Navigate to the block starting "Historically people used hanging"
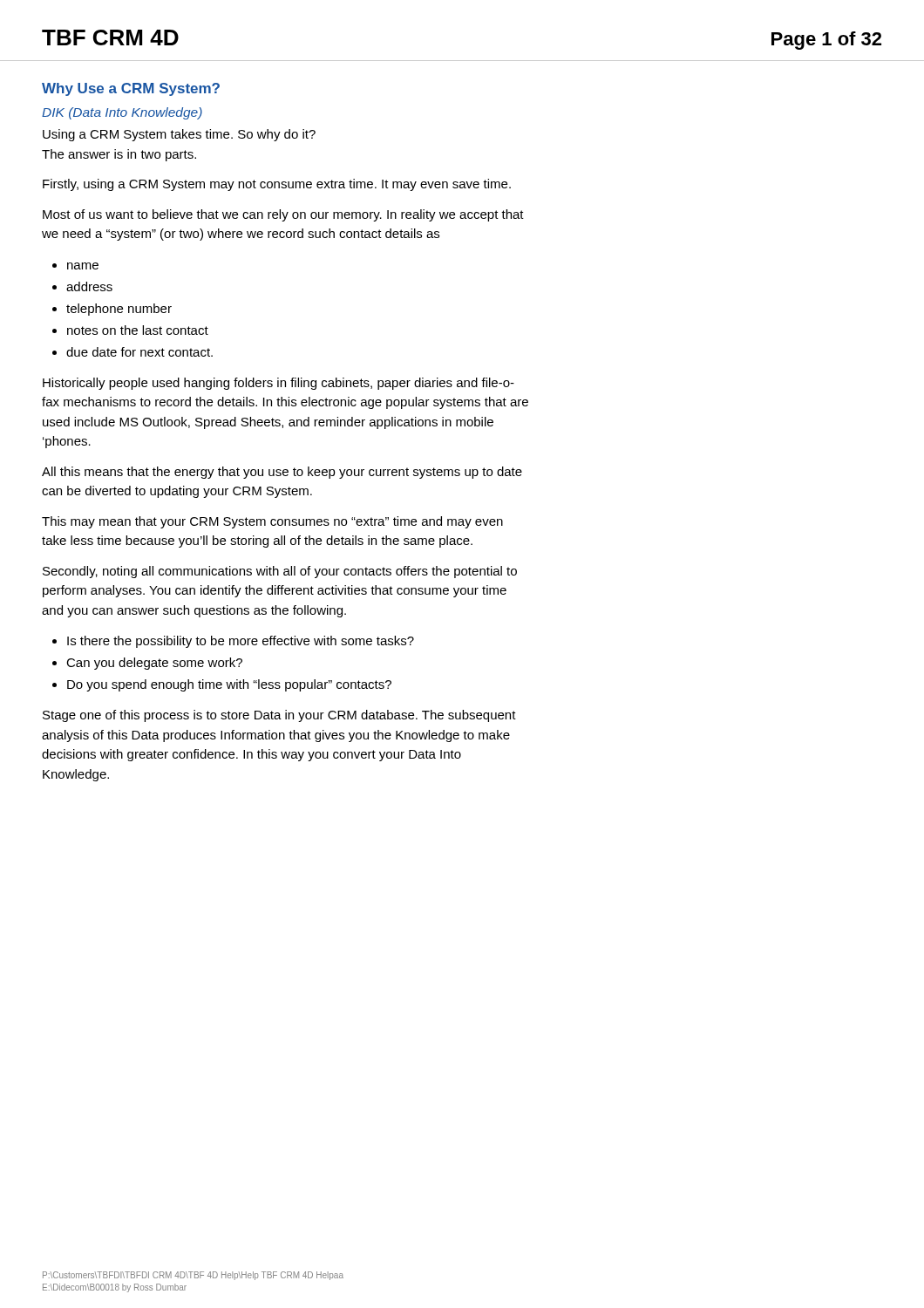 point(285,411)
